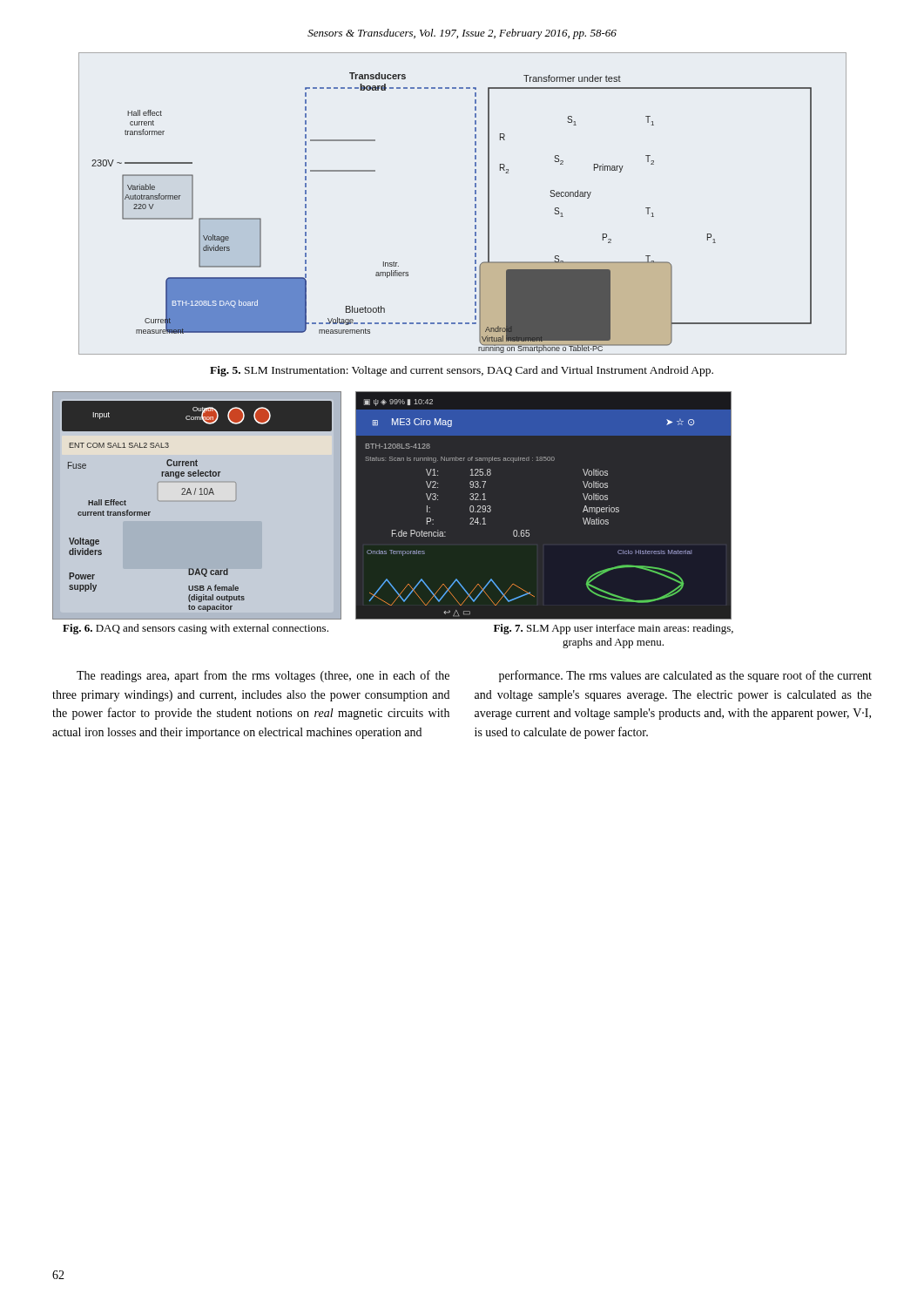Locate the caption with the text "Fig. 6. DAQ and sensors casing with"

click(x=196, y=628)
